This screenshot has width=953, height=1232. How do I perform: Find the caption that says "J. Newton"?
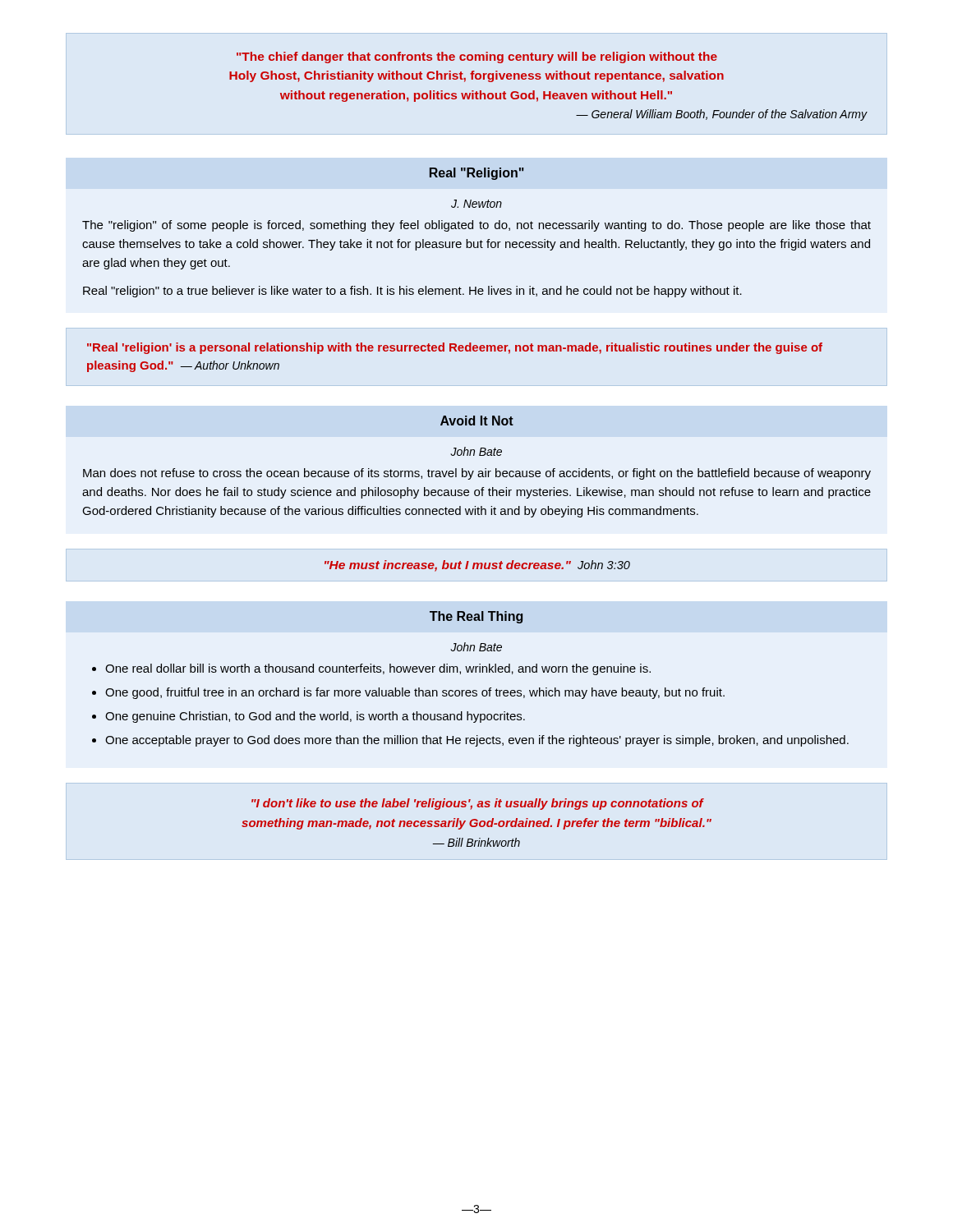coord(476,203)
